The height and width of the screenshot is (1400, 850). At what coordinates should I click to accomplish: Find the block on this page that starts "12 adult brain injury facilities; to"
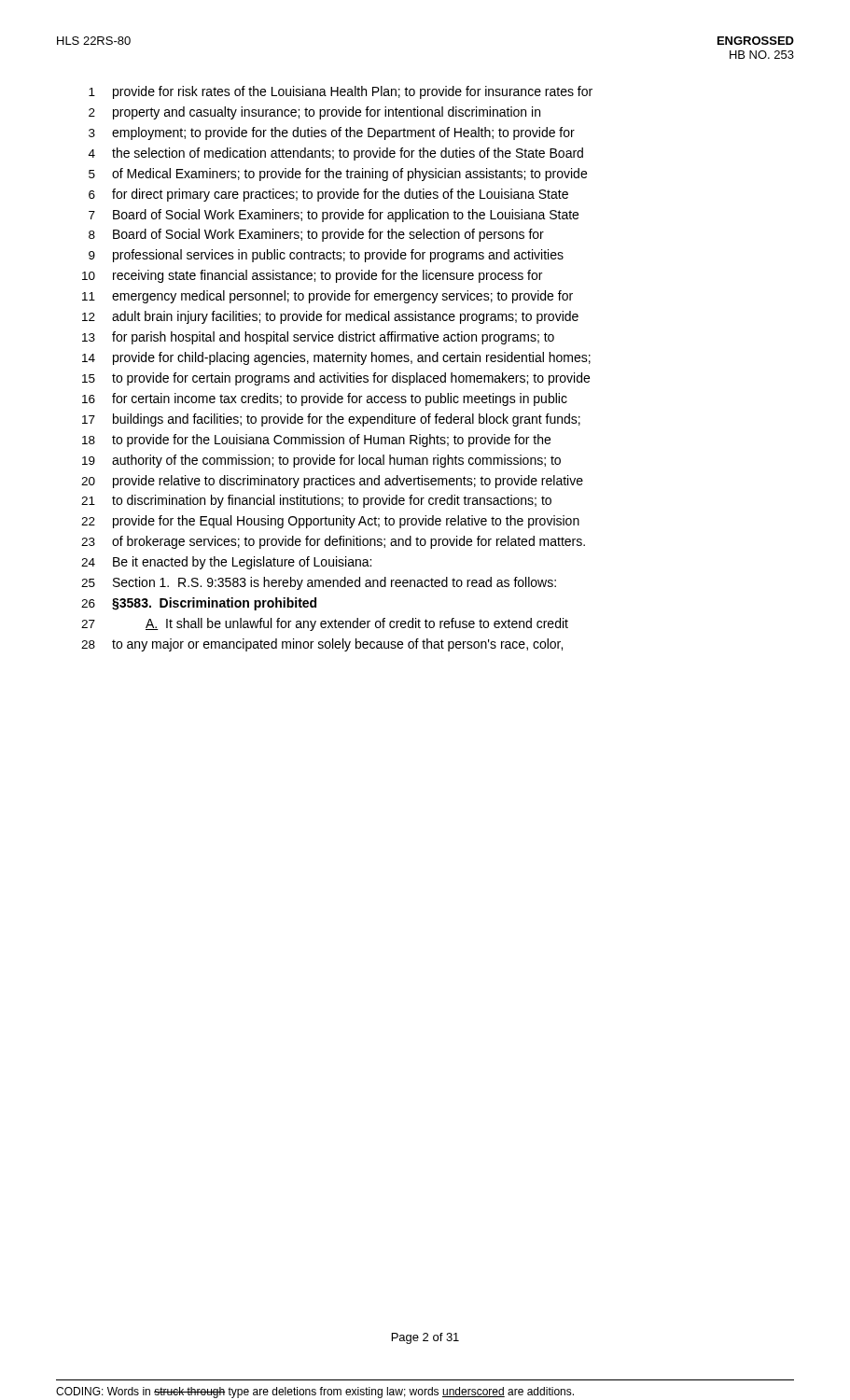(x=425, y=317)
